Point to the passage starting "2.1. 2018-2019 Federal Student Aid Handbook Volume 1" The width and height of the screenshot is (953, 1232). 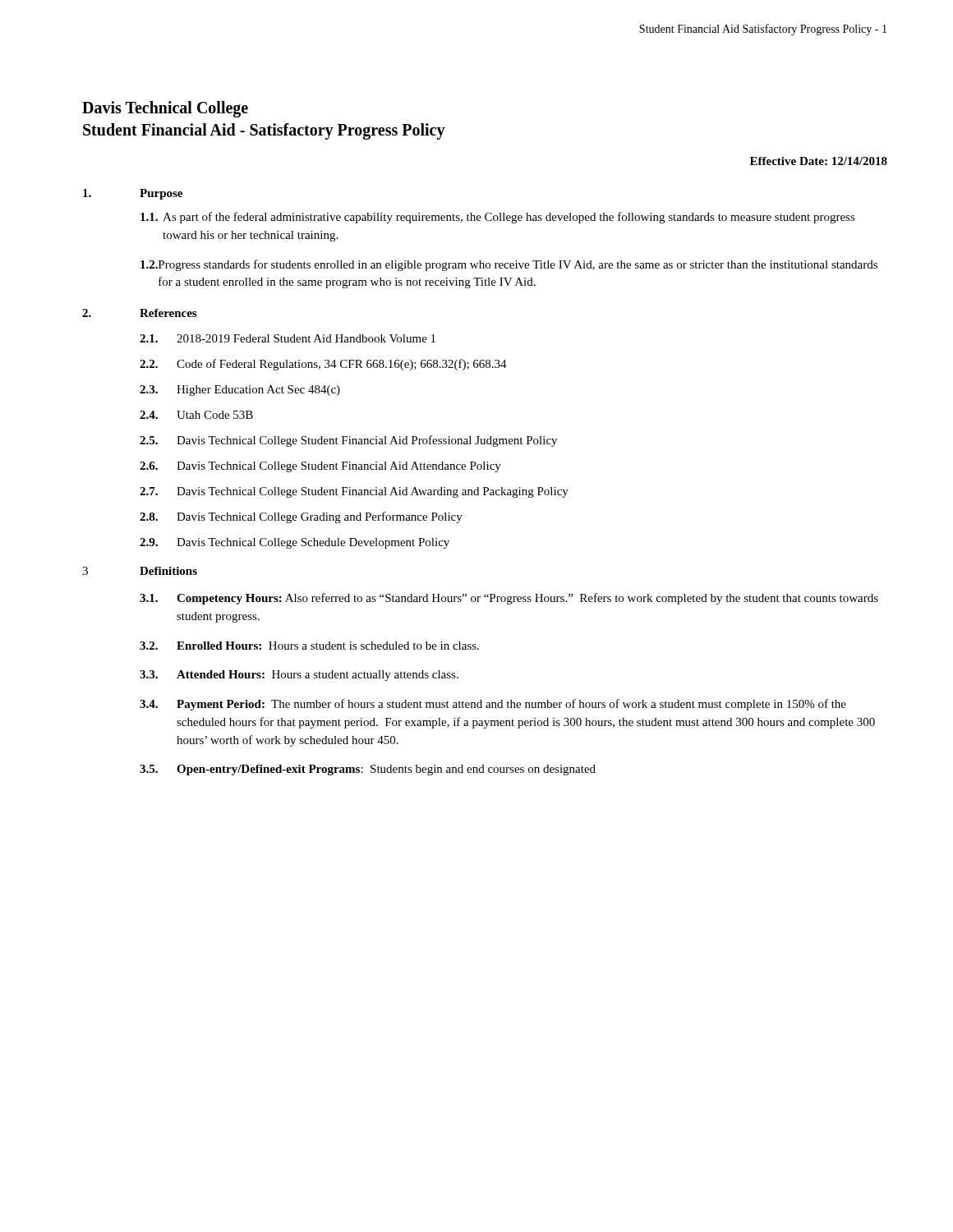point(288,339)
